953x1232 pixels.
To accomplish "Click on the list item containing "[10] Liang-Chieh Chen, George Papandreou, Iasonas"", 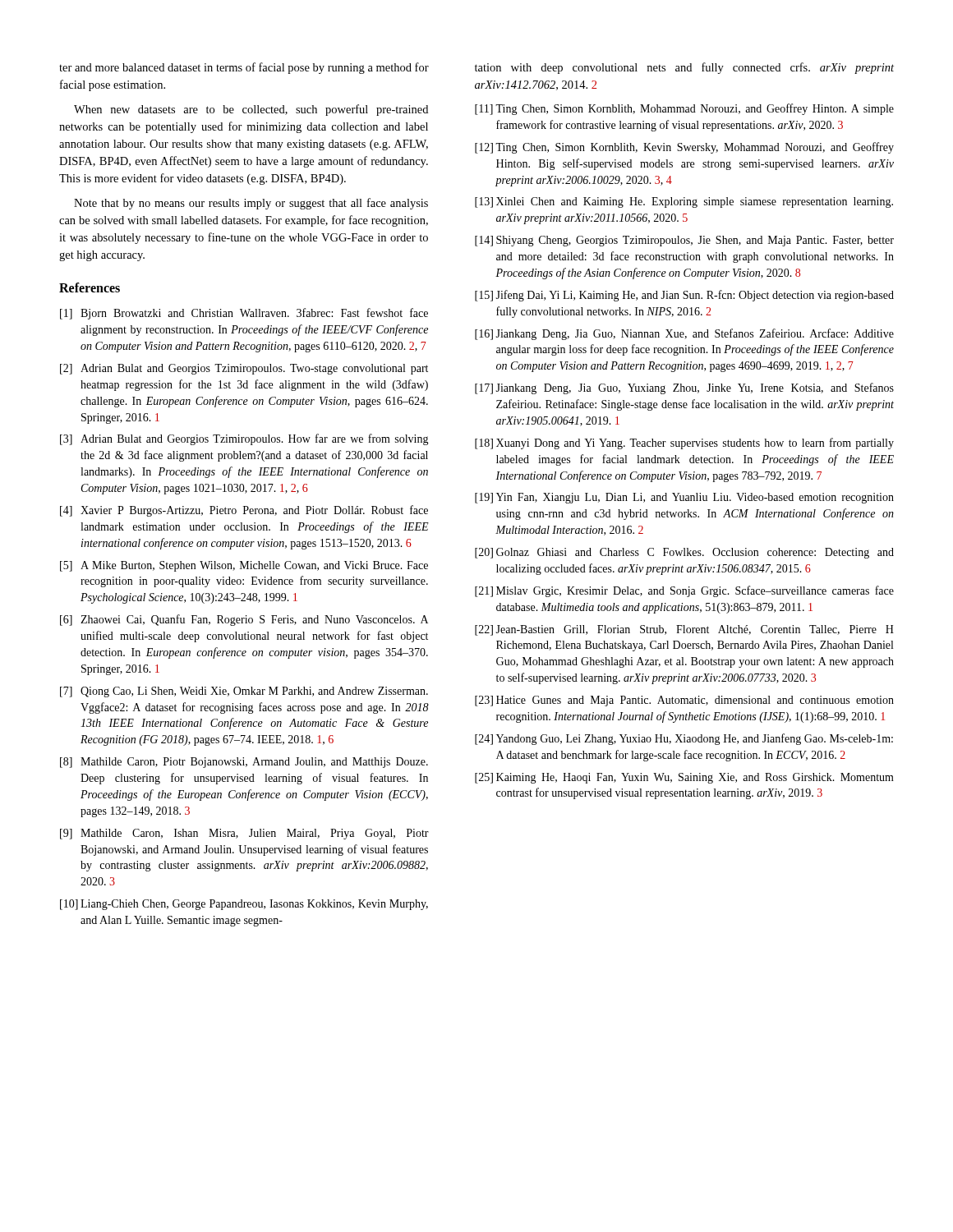I will [244, 913].
